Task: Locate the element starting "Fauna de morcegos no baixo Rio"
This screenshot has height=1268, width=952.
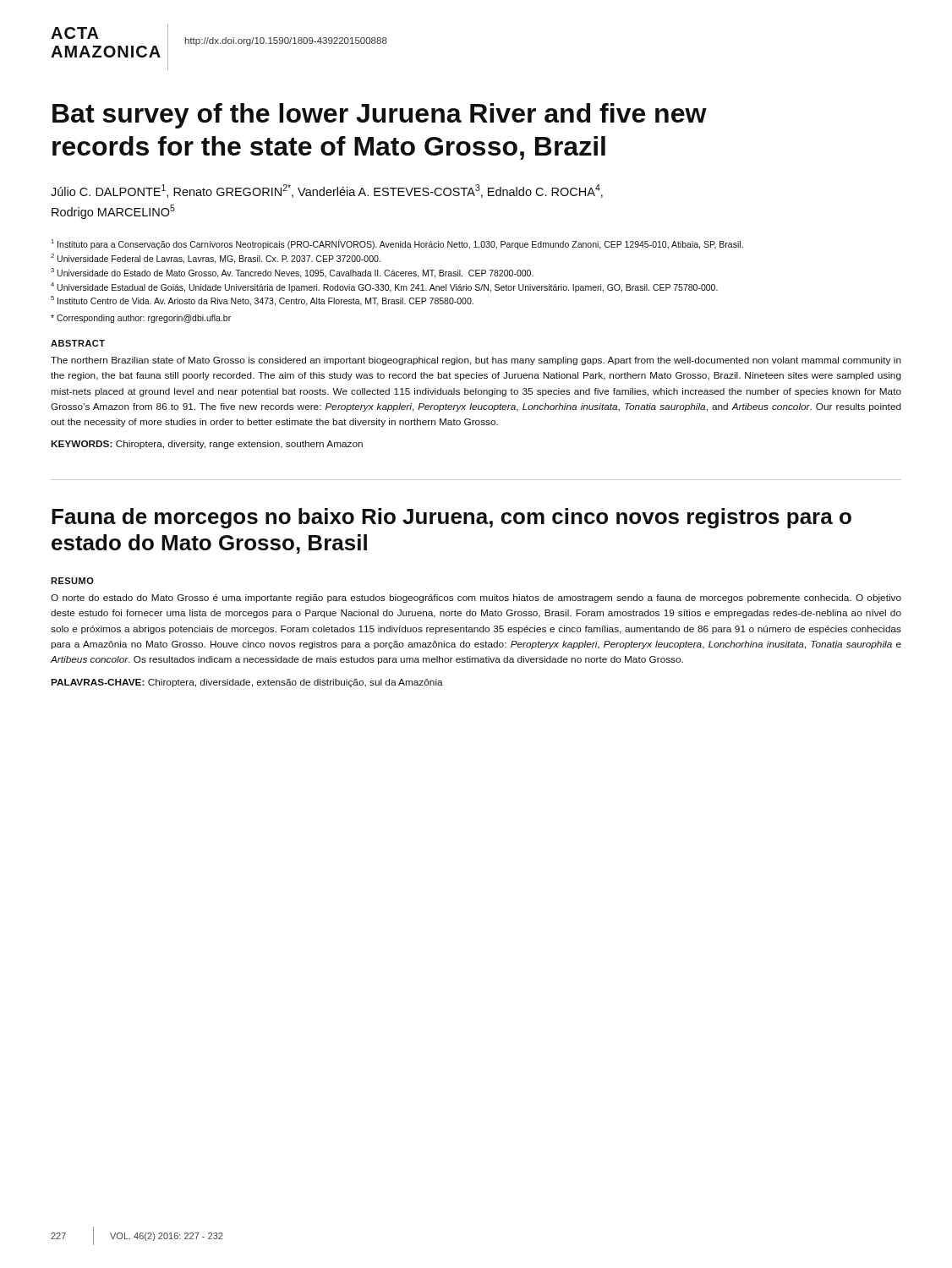Action: (451, 530)
